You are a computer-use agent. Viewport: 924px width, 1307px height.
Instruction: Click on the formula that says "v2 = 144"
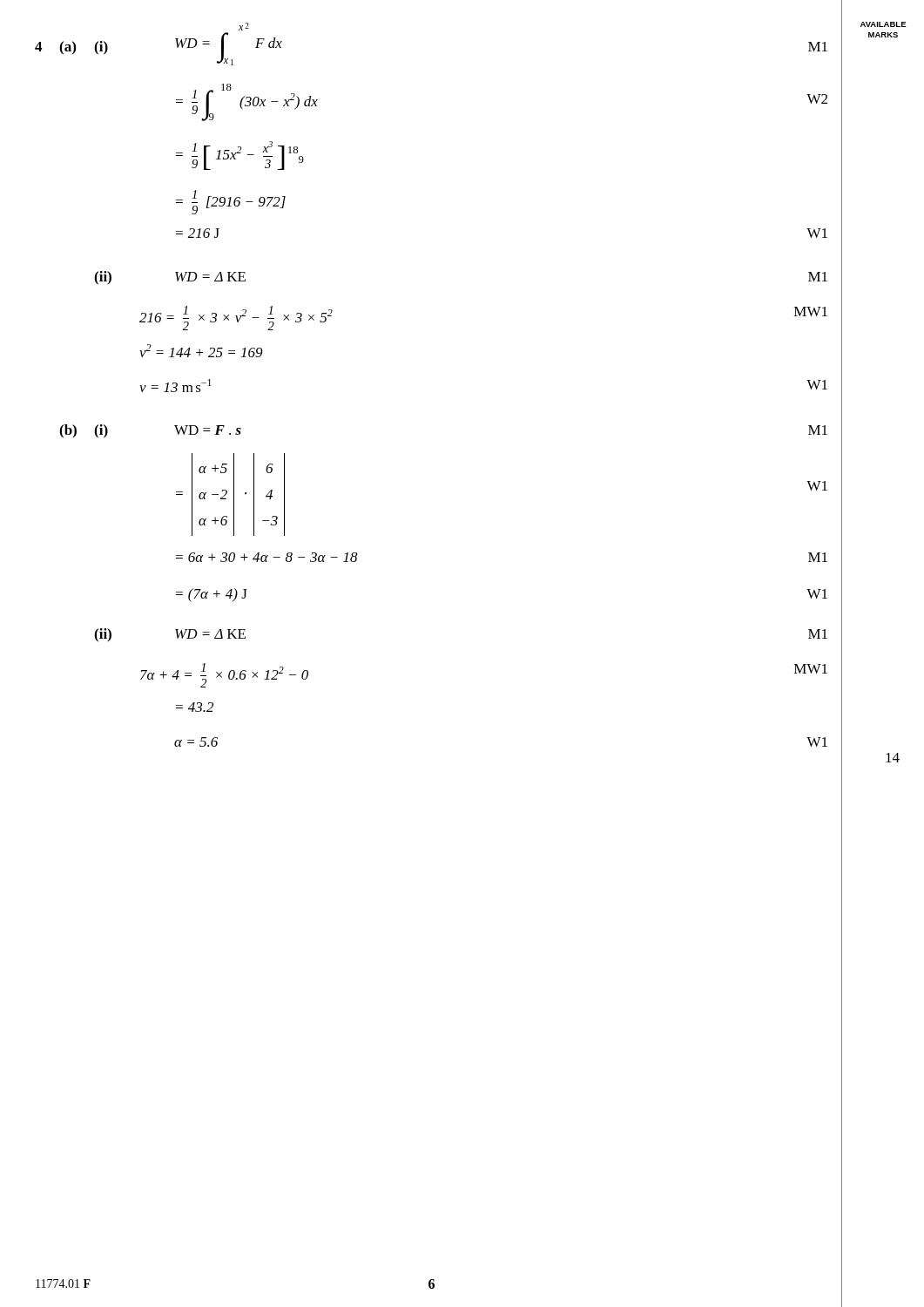[x=201, y=351]
